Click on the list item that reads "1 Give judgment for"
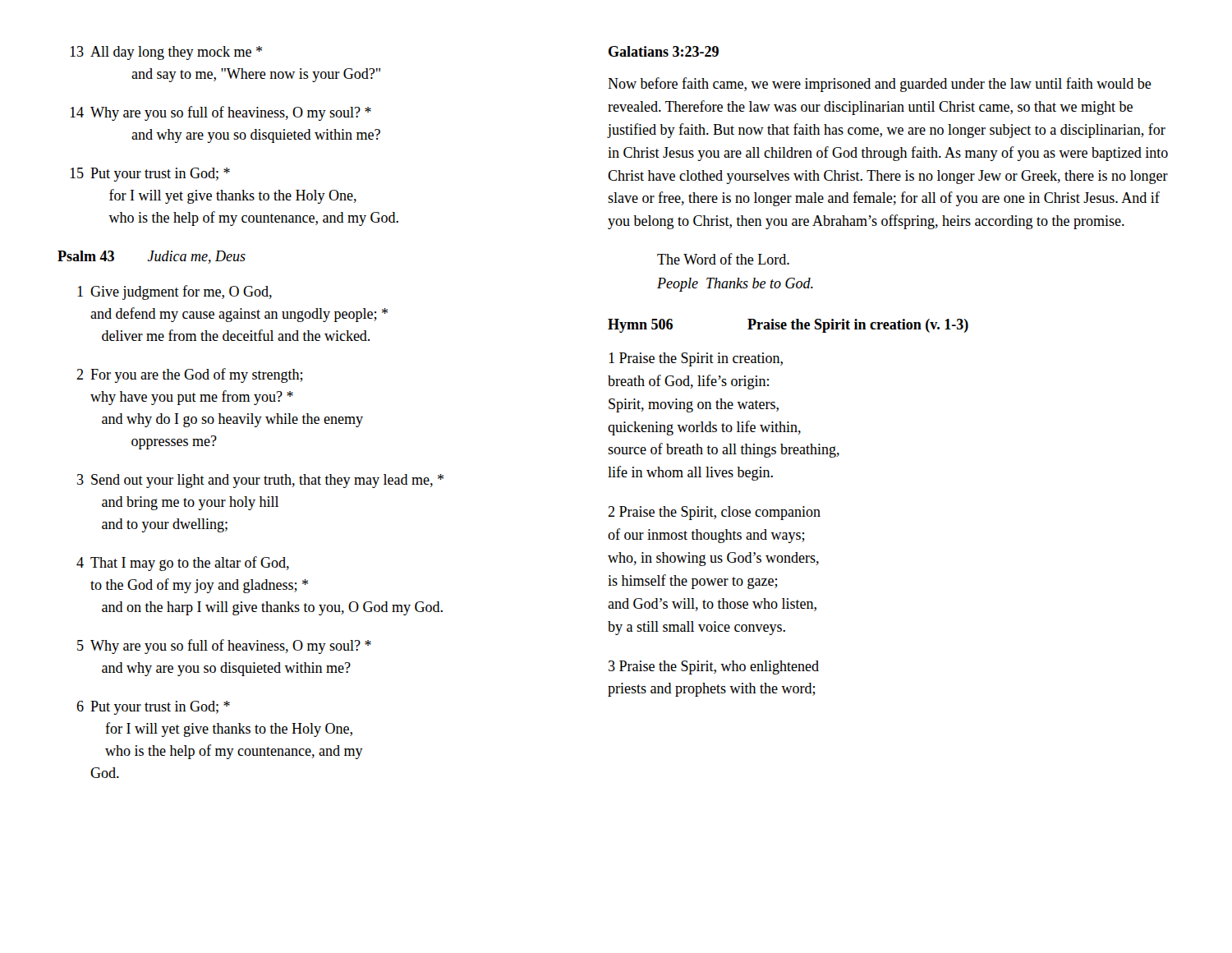Viewport: 1232px width, 953px height. coord(292,314)
